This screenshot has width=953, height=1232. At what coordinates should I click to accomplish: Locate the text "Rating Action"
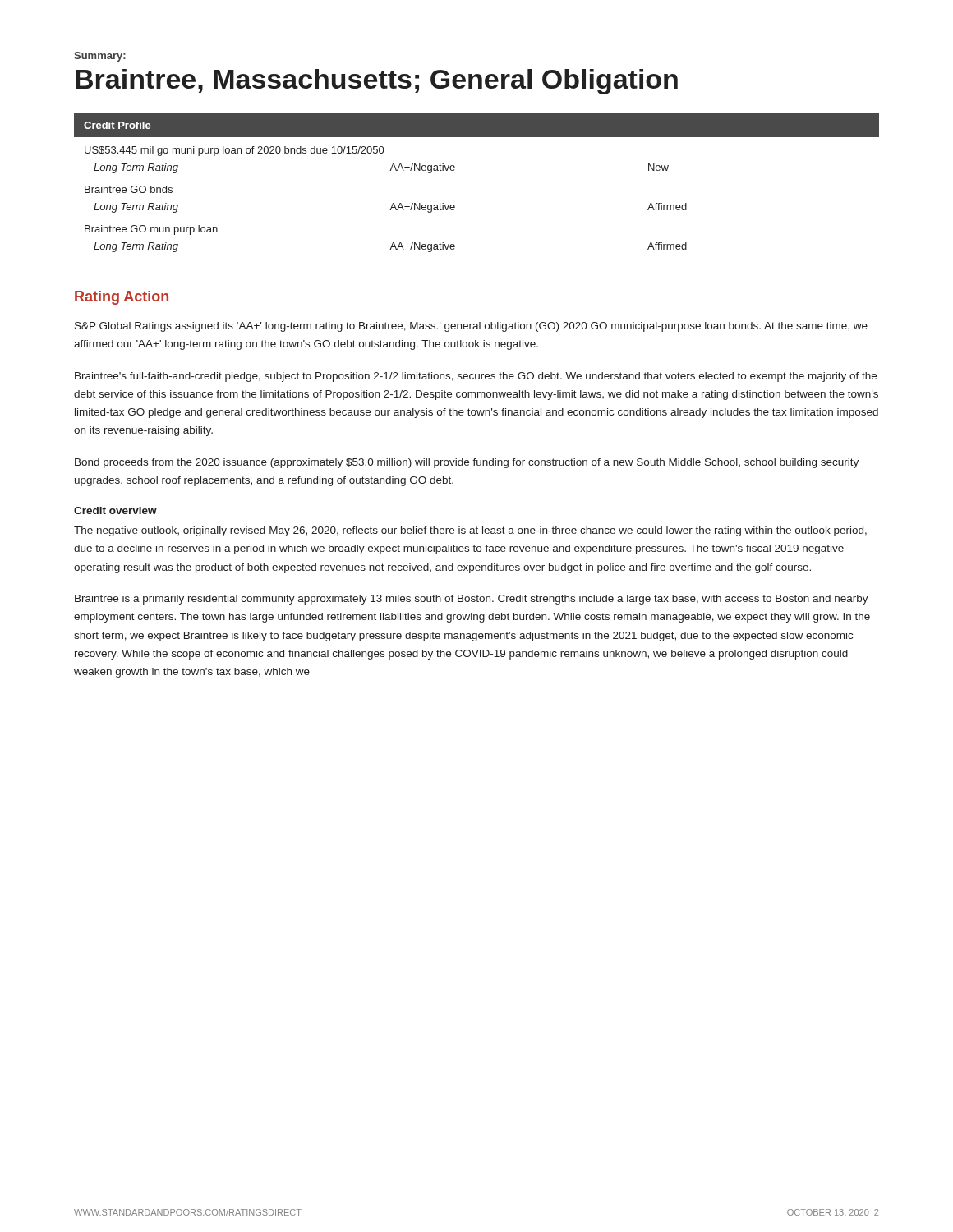122,297
